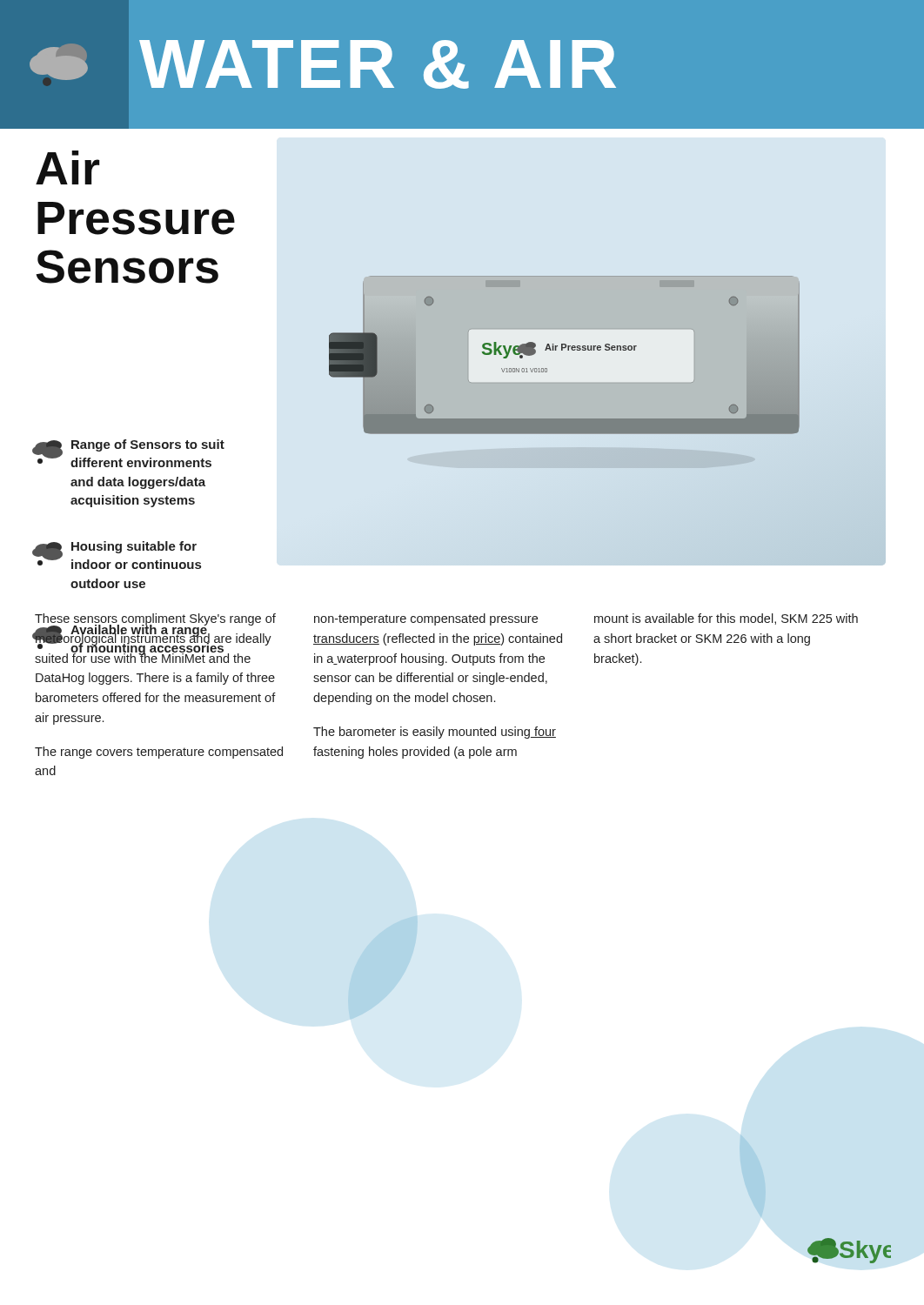924x1305 pixels.
Task: Click on the region starting "Housing suitable forindoor or continuousoutdoor use"
Action: click(x=116, y=565)
